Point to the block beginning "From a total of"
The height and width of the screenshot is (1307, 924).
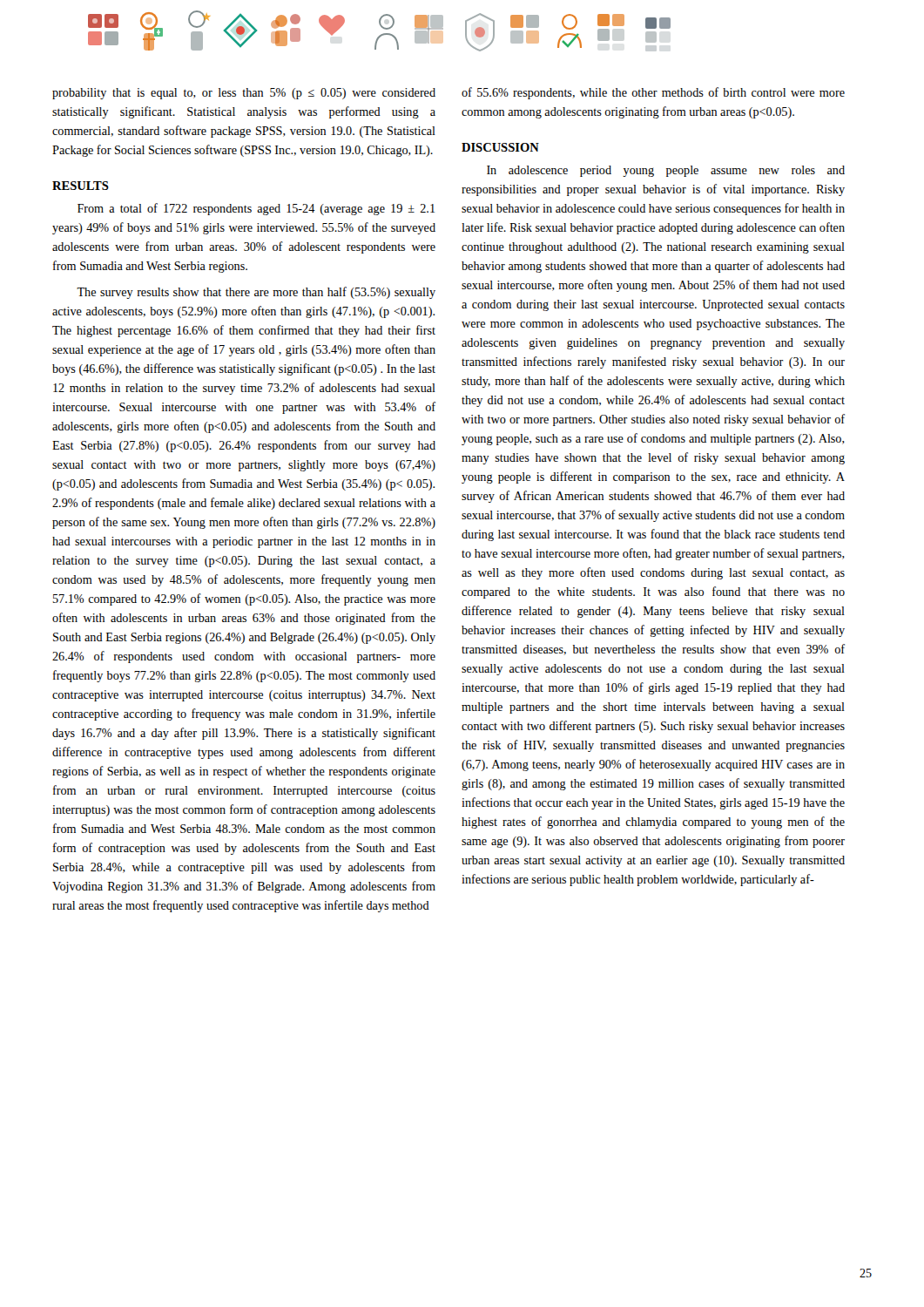coord(244,557)
